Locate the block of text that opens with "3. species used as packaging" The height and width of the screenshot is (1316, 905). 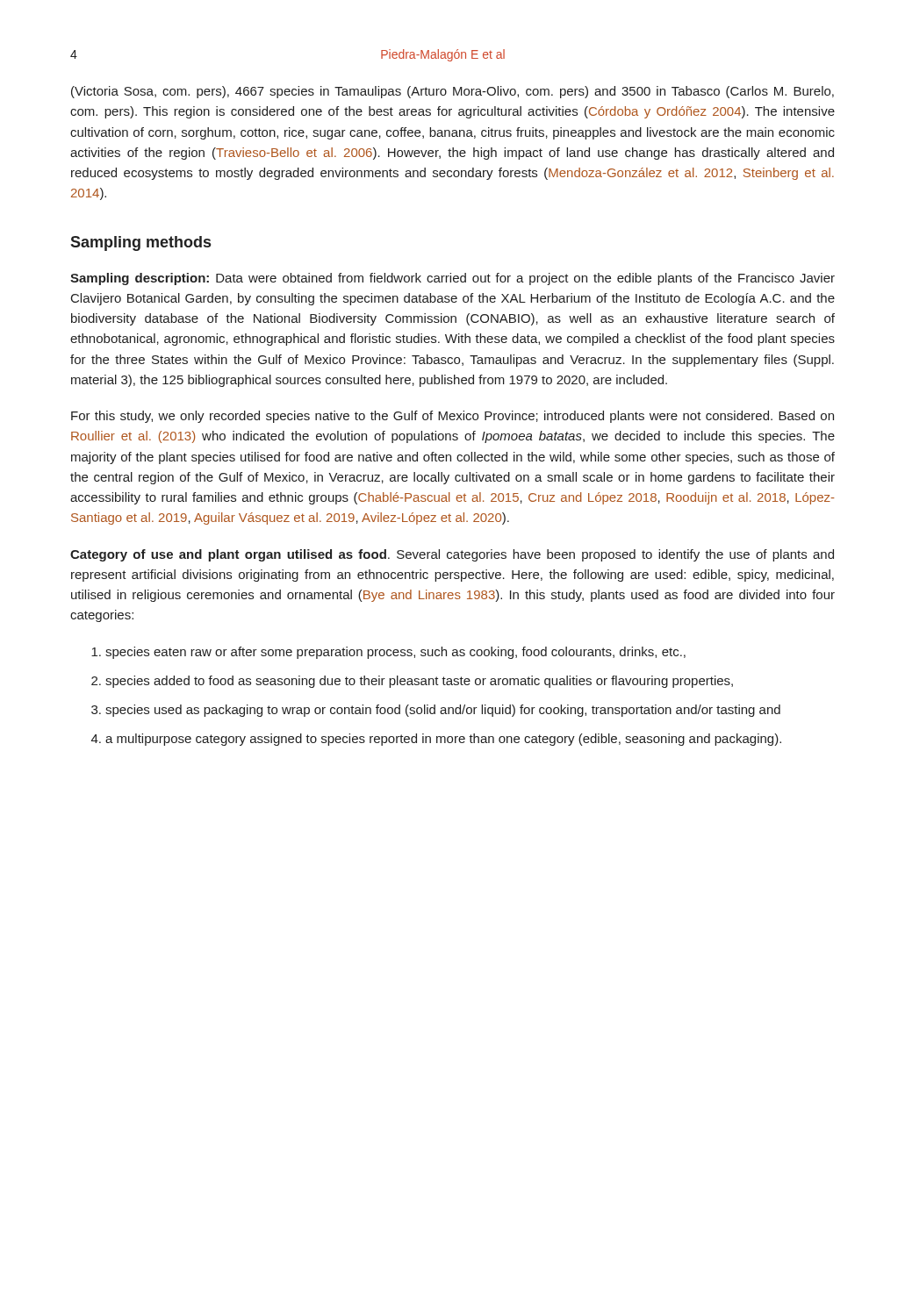tap(452, 709)
